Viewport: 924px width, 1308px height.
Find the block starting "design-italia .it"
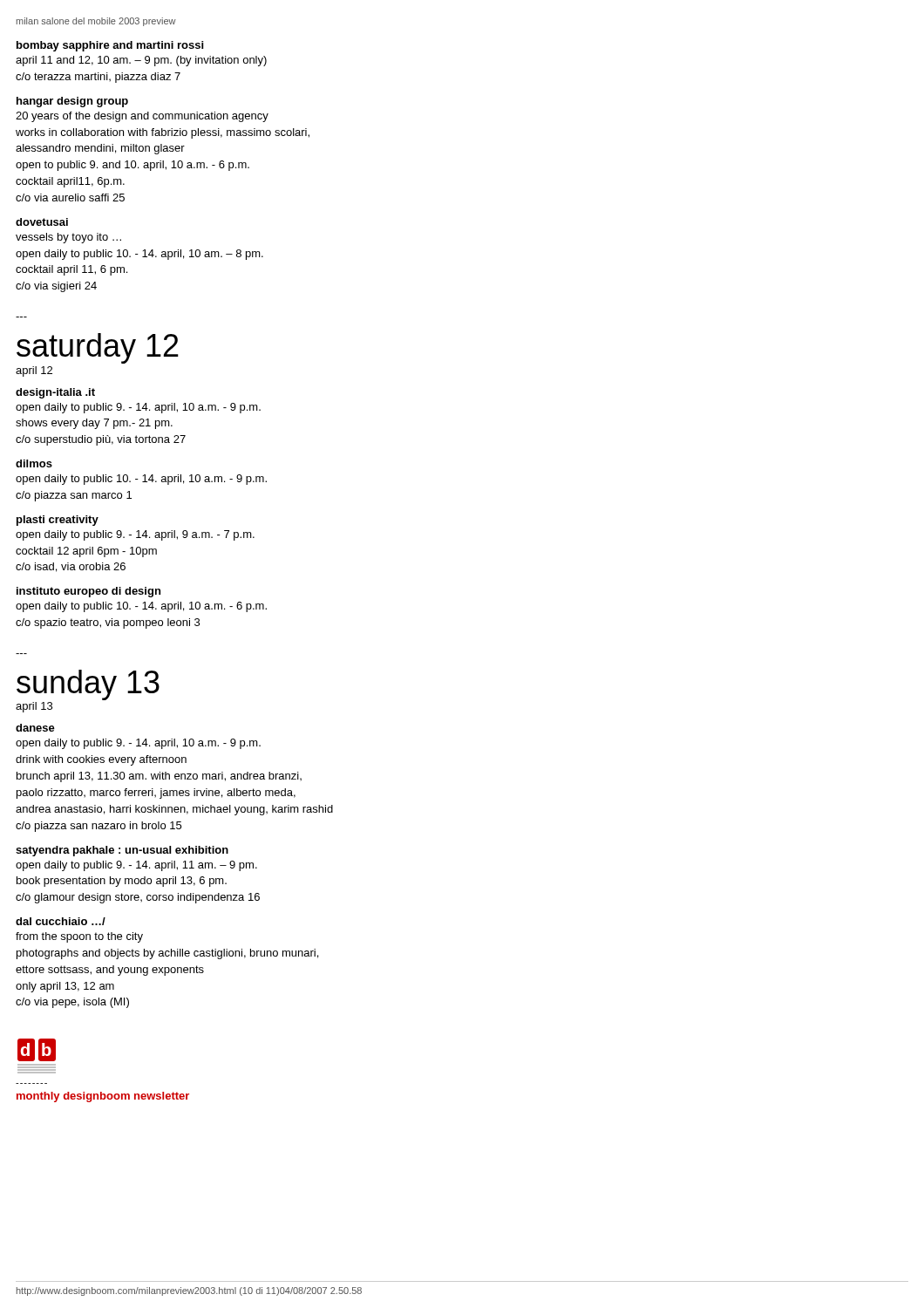click(55, 392)
